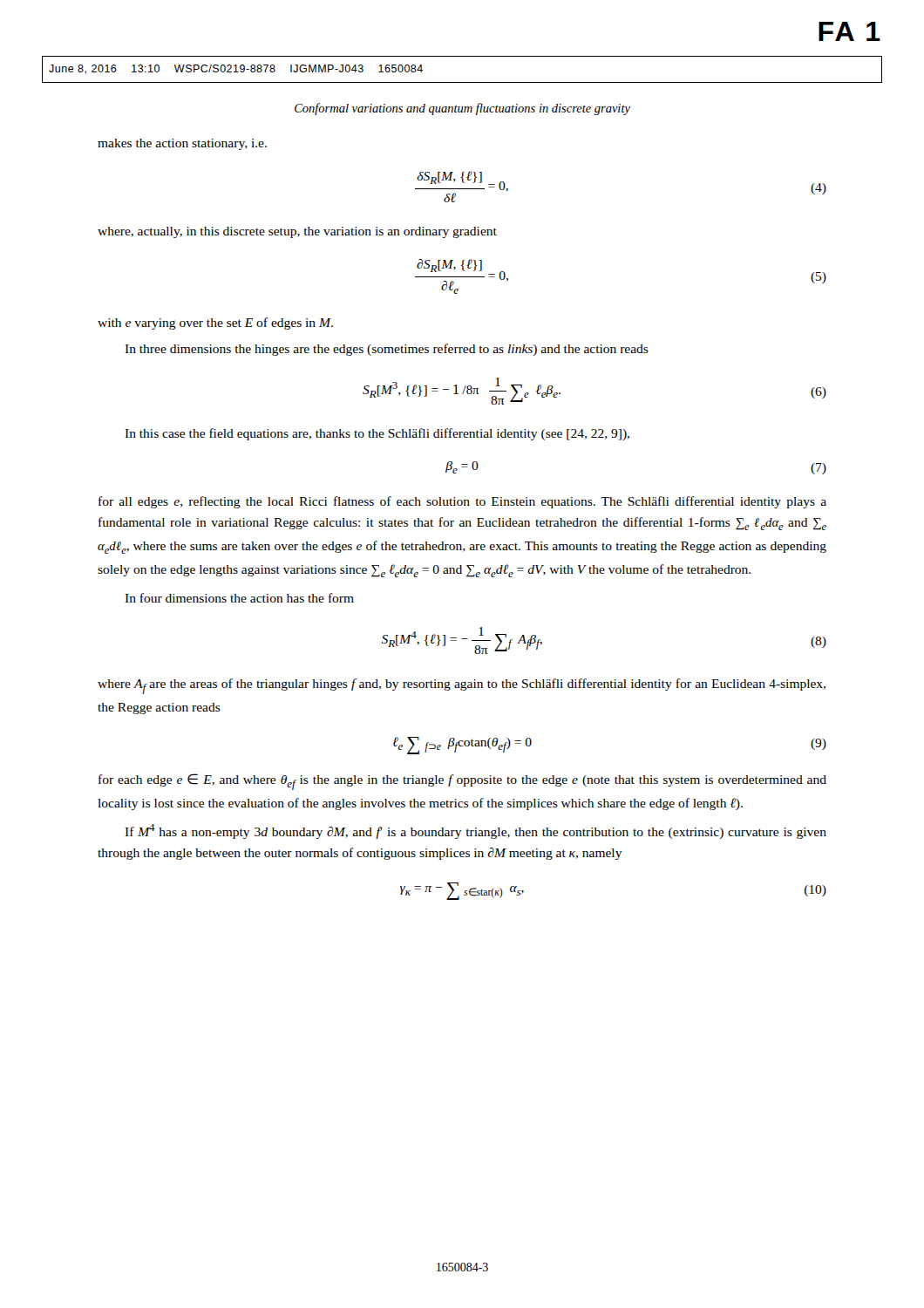
Task: Navigate to the block starting "SR[M3, {ℓ}] = −1/8π 1"
Action: pos(426,391)
